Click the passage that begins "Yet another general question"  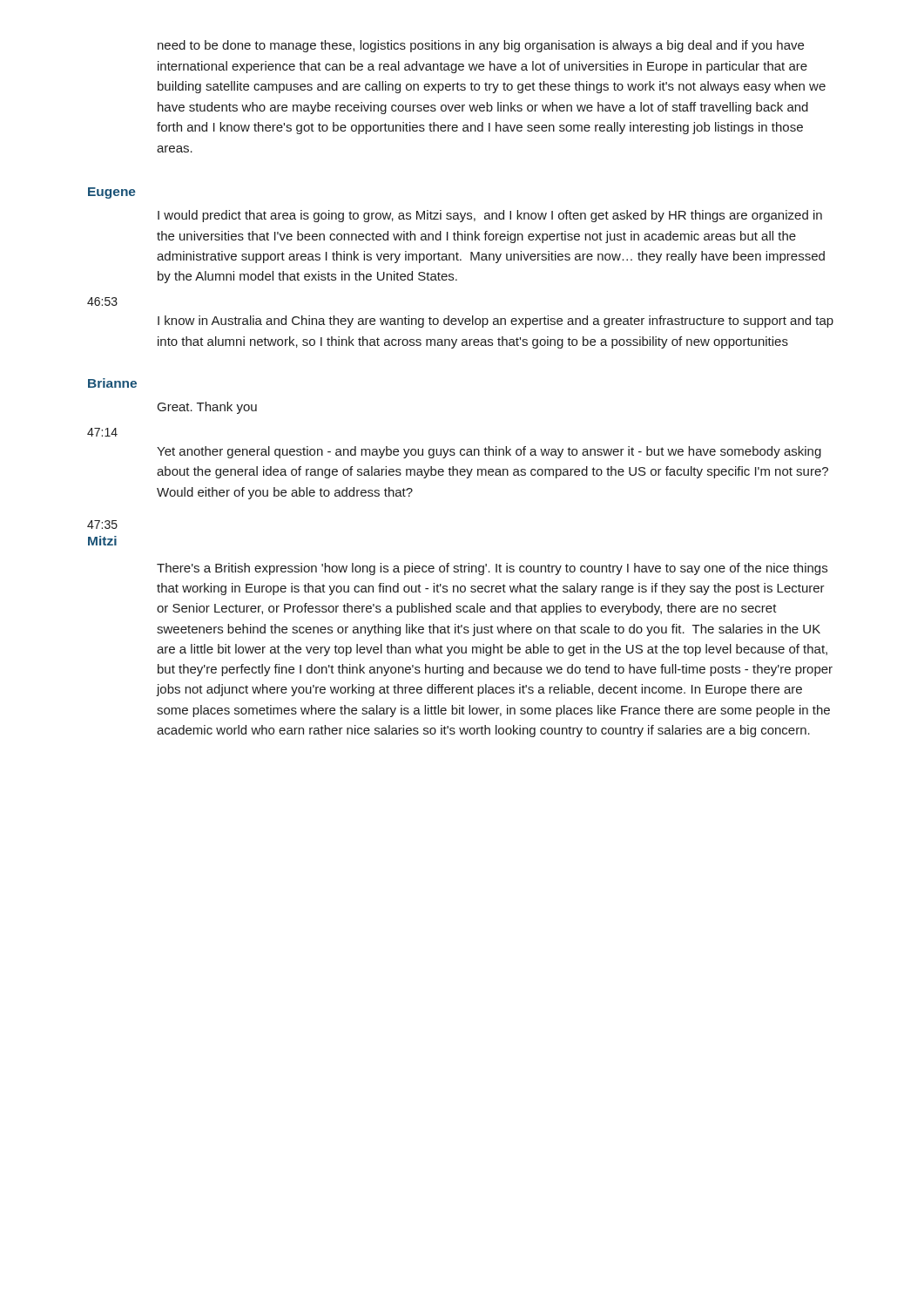click(x=493, y=471)
